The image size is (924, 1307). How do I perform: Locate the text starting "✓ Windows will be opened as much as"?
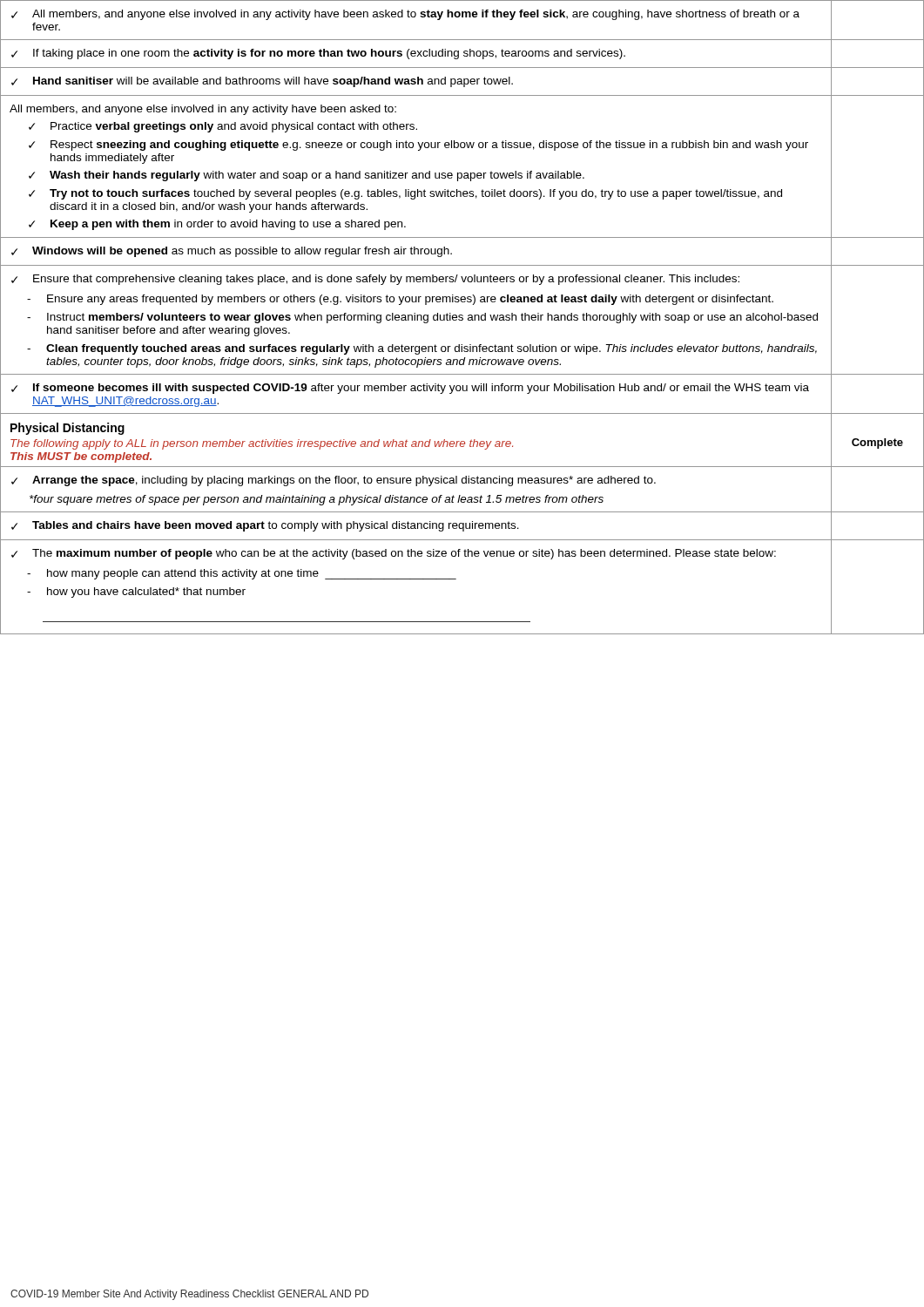pyautogui.click(x=231, y=251)
